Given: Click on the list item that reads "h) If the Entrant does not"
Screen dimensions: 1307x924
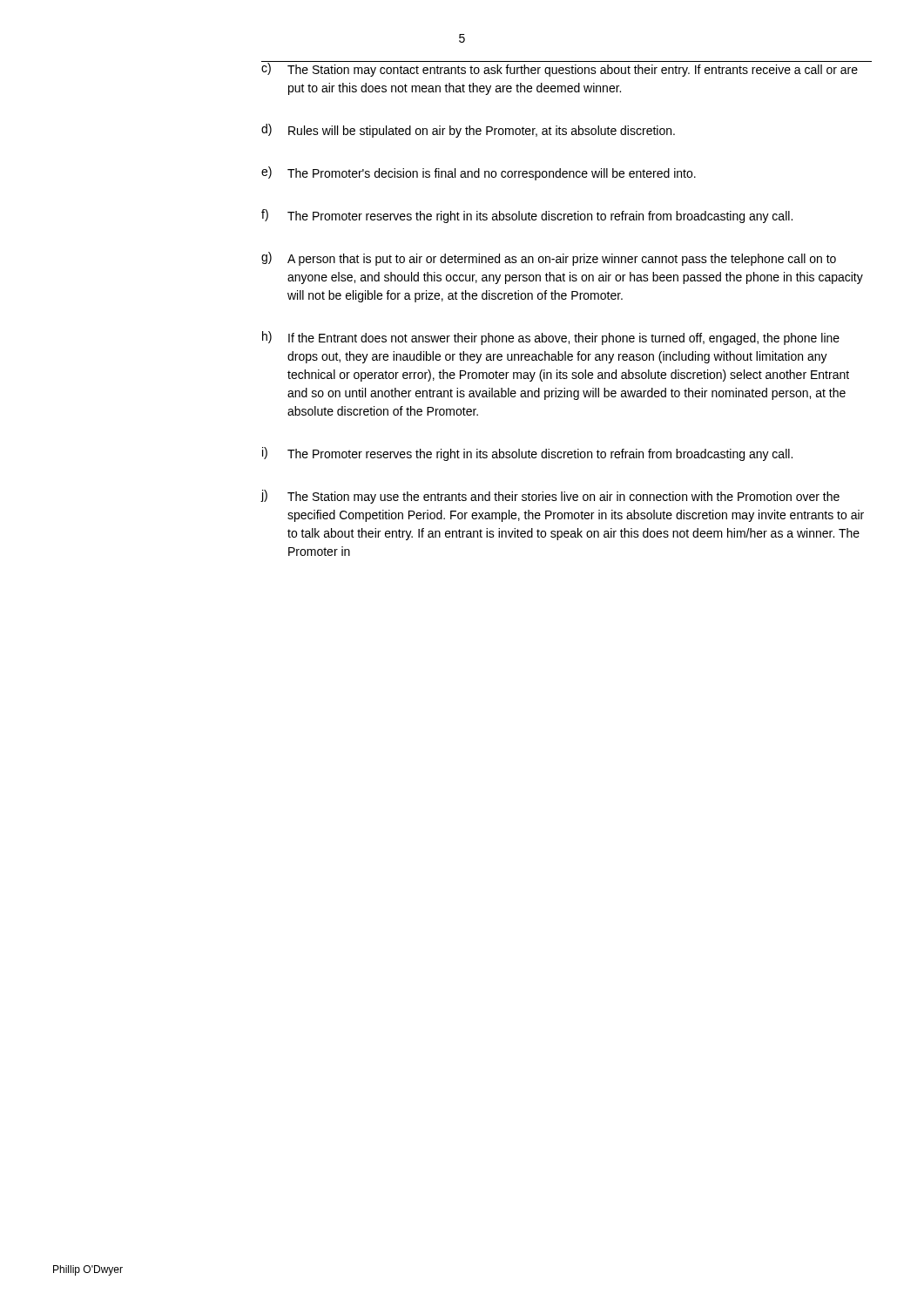Looking at the screenshot, I should pyautogui.click(x=567, y=375).
